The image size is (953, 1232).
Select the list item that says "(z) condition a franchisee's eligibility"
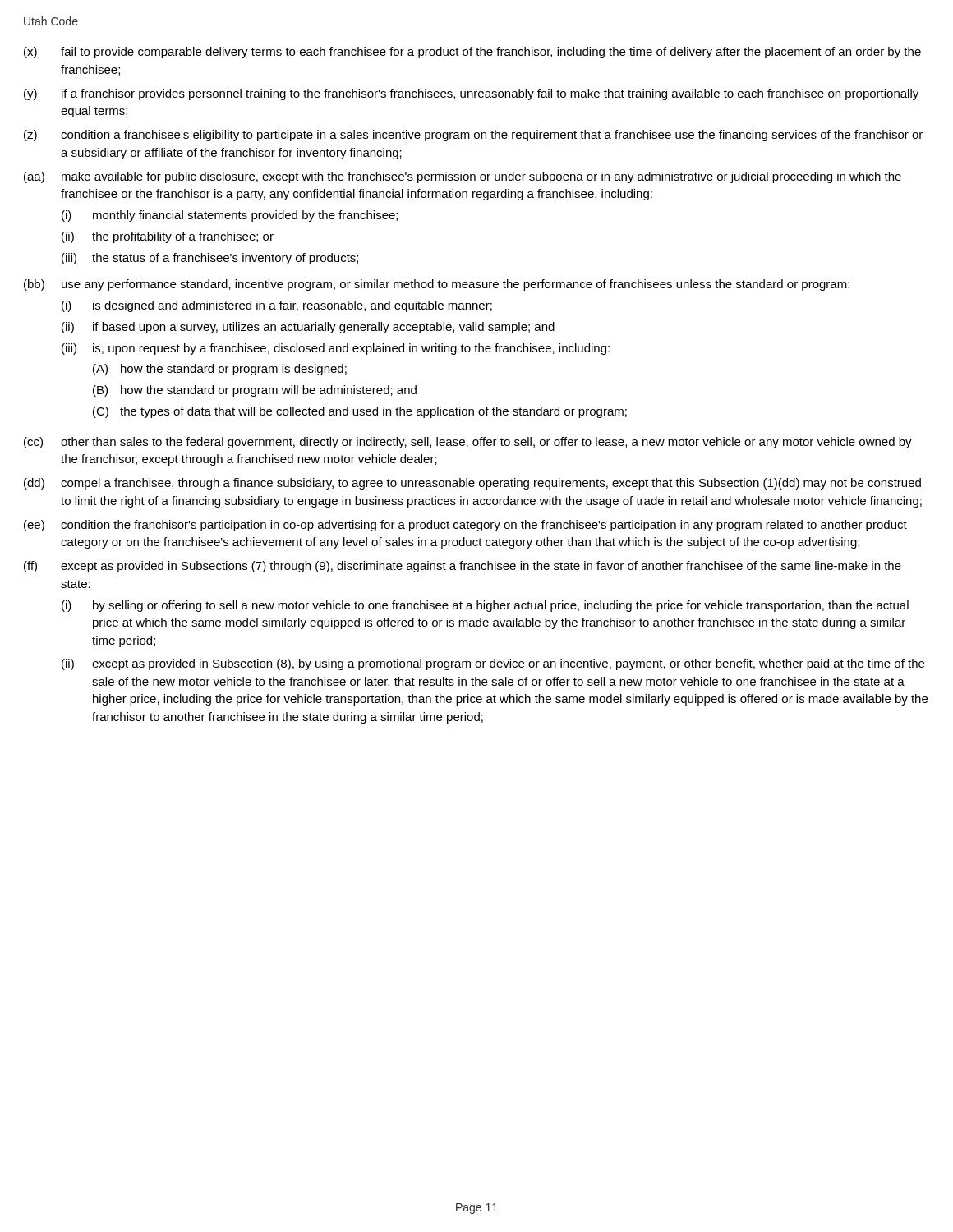(x=476, y=144)
